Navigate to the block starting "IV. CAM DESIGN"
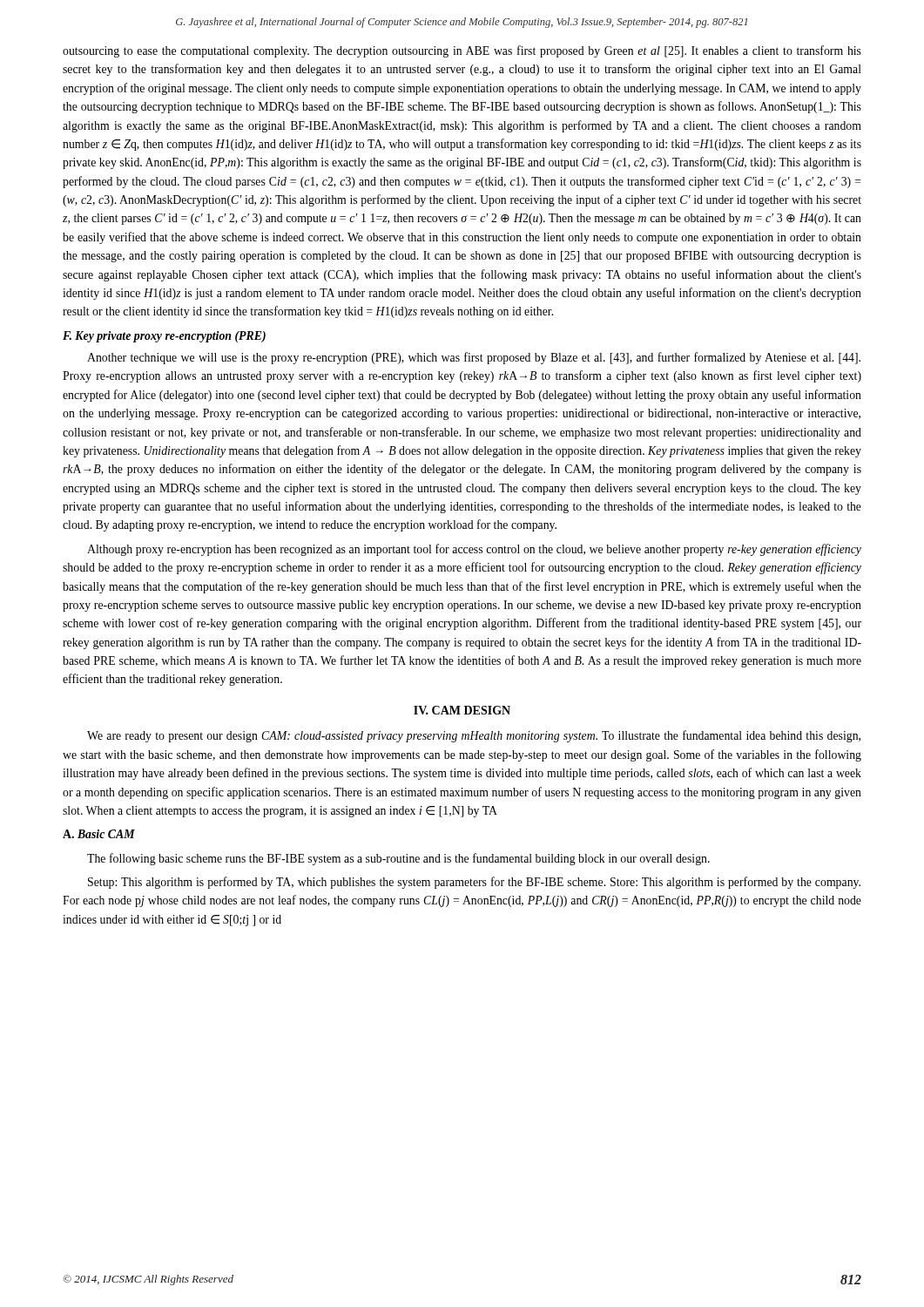The image size is (924, 1307). (x=462, y=710)
